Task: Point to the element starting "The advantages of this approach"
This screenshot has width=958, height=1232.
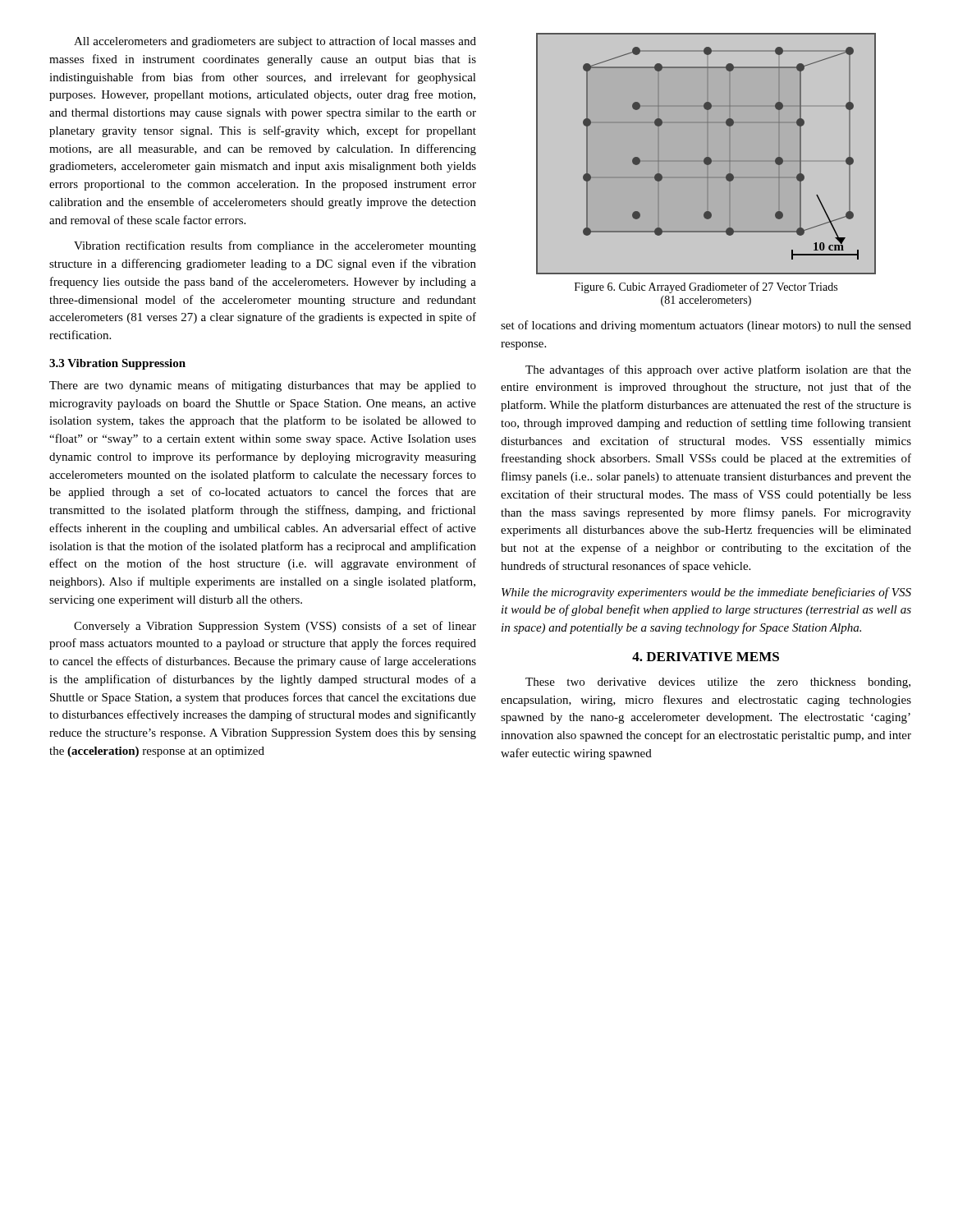Action: (x=706, y=468)
